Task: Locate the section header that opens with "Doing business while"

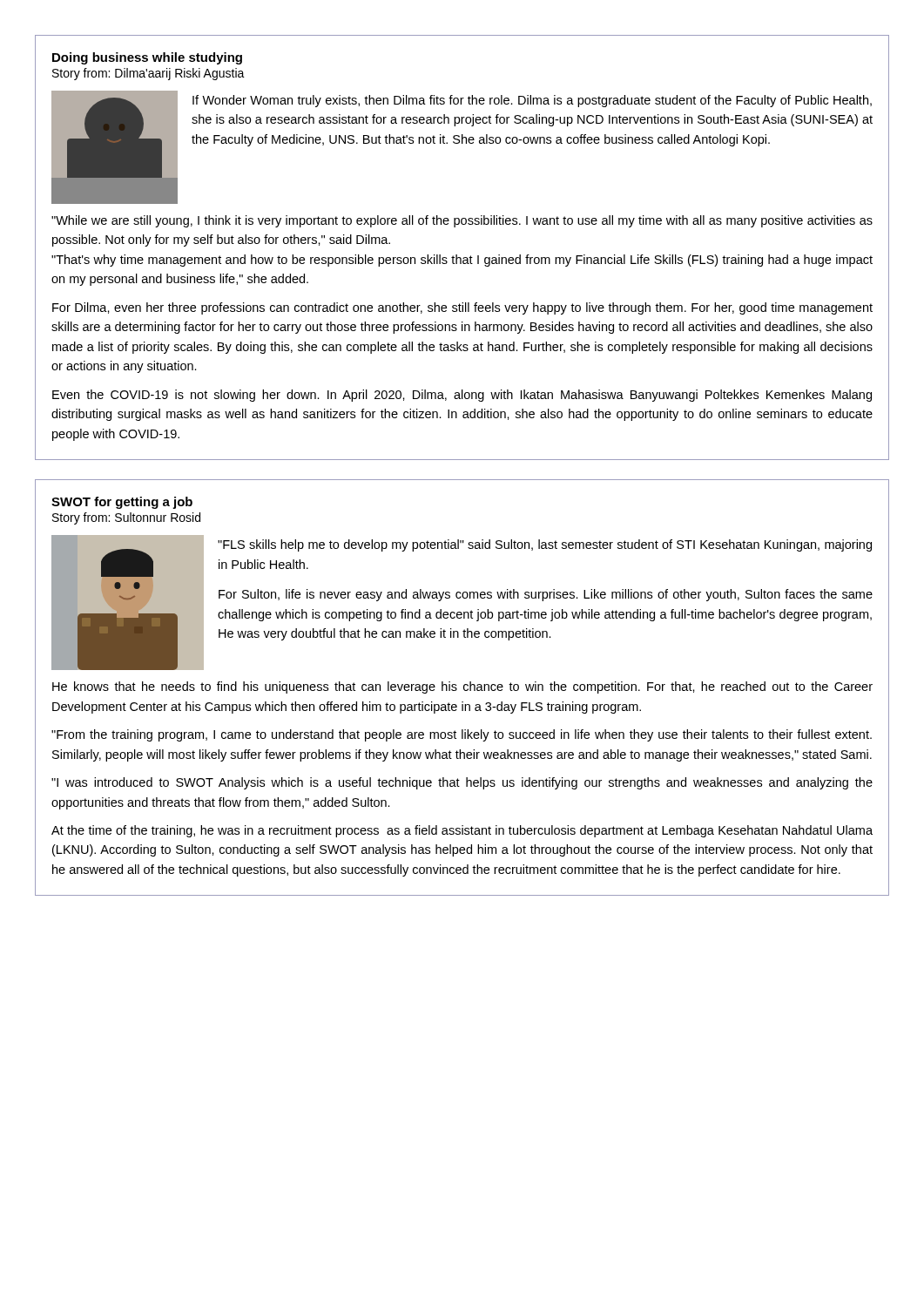Action: click(147, 57)
